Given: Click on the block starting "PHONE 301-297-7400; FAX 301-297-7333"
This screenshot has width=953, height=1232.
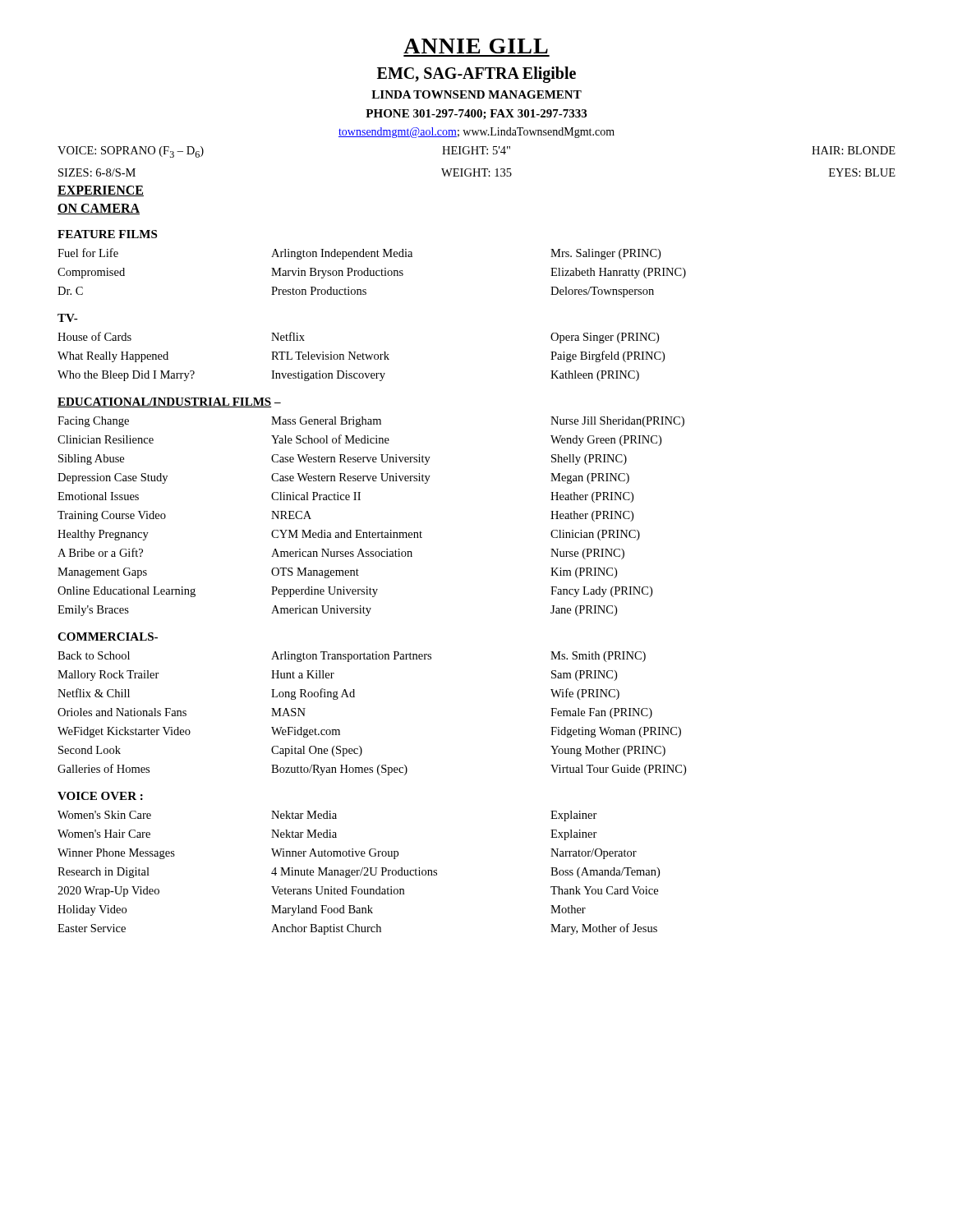Looking at the screenshot, I should coord(476,114).
